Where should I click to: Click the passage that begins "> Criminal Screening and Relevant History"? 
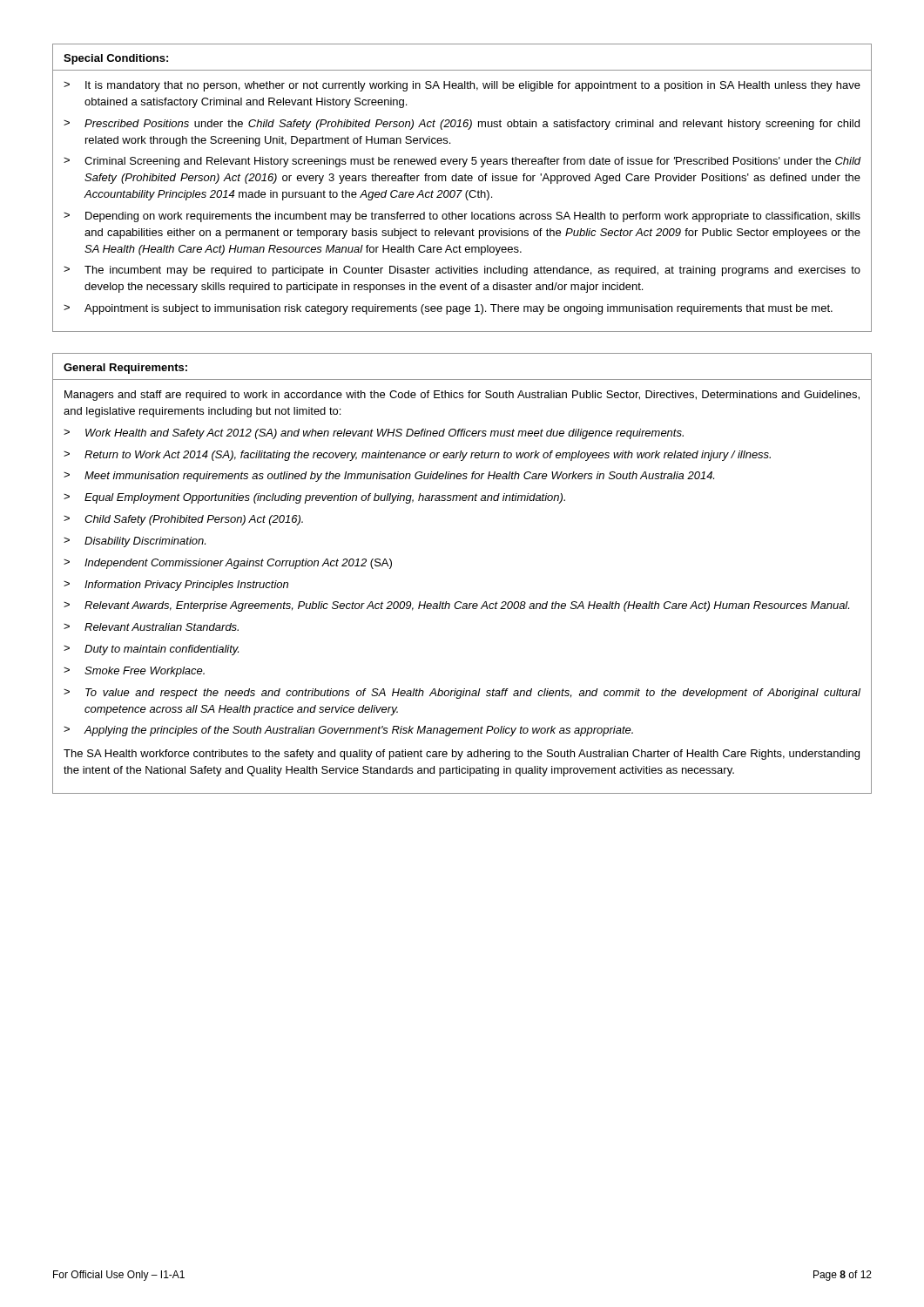(462, 178)
